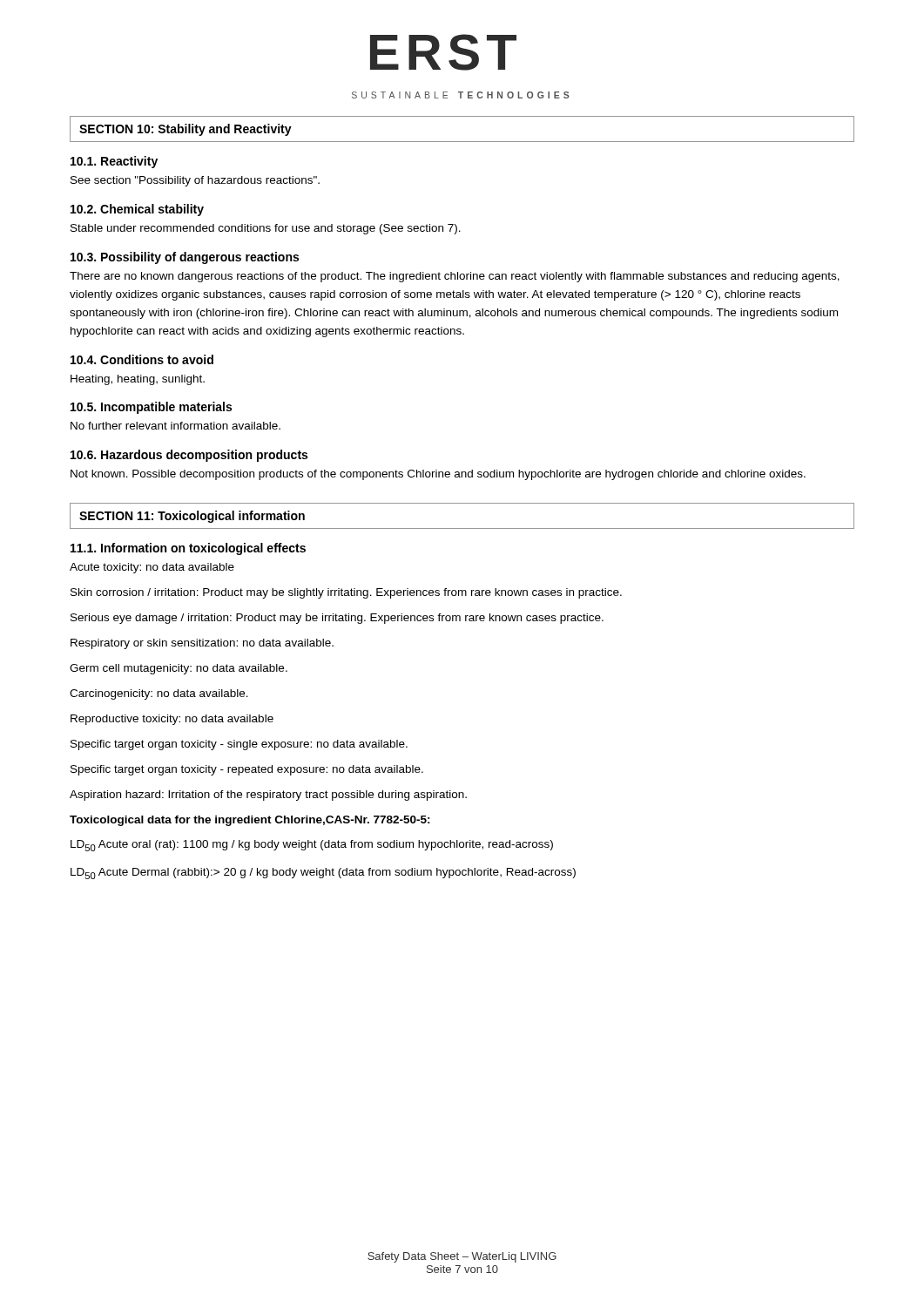Select the text block that says "Skin corrosion / irritation:"
The width and height of the screenshot is (924, 1307).
pos(346,592)
